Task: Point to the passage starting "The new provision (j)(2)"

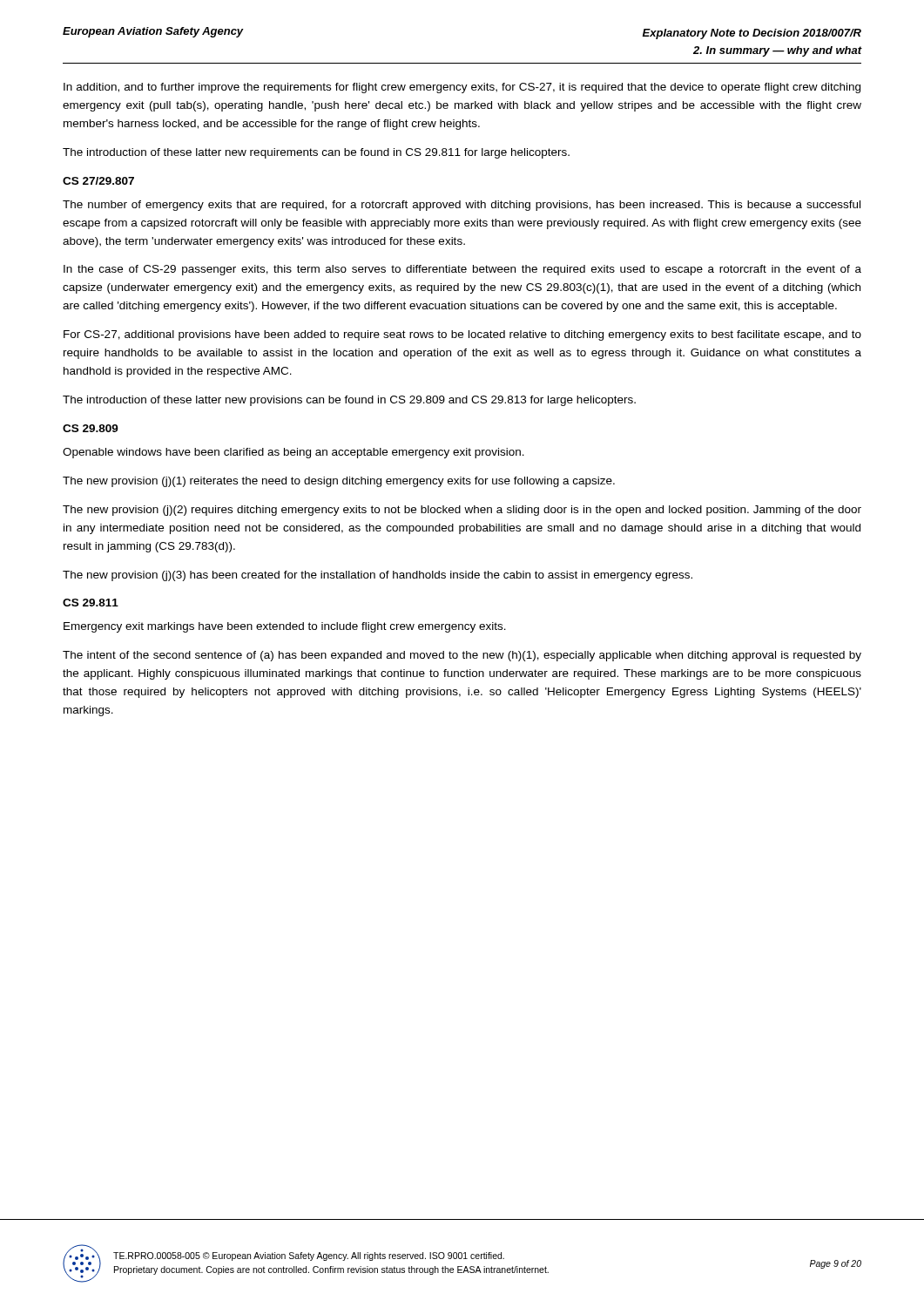Action: [462, 527]
